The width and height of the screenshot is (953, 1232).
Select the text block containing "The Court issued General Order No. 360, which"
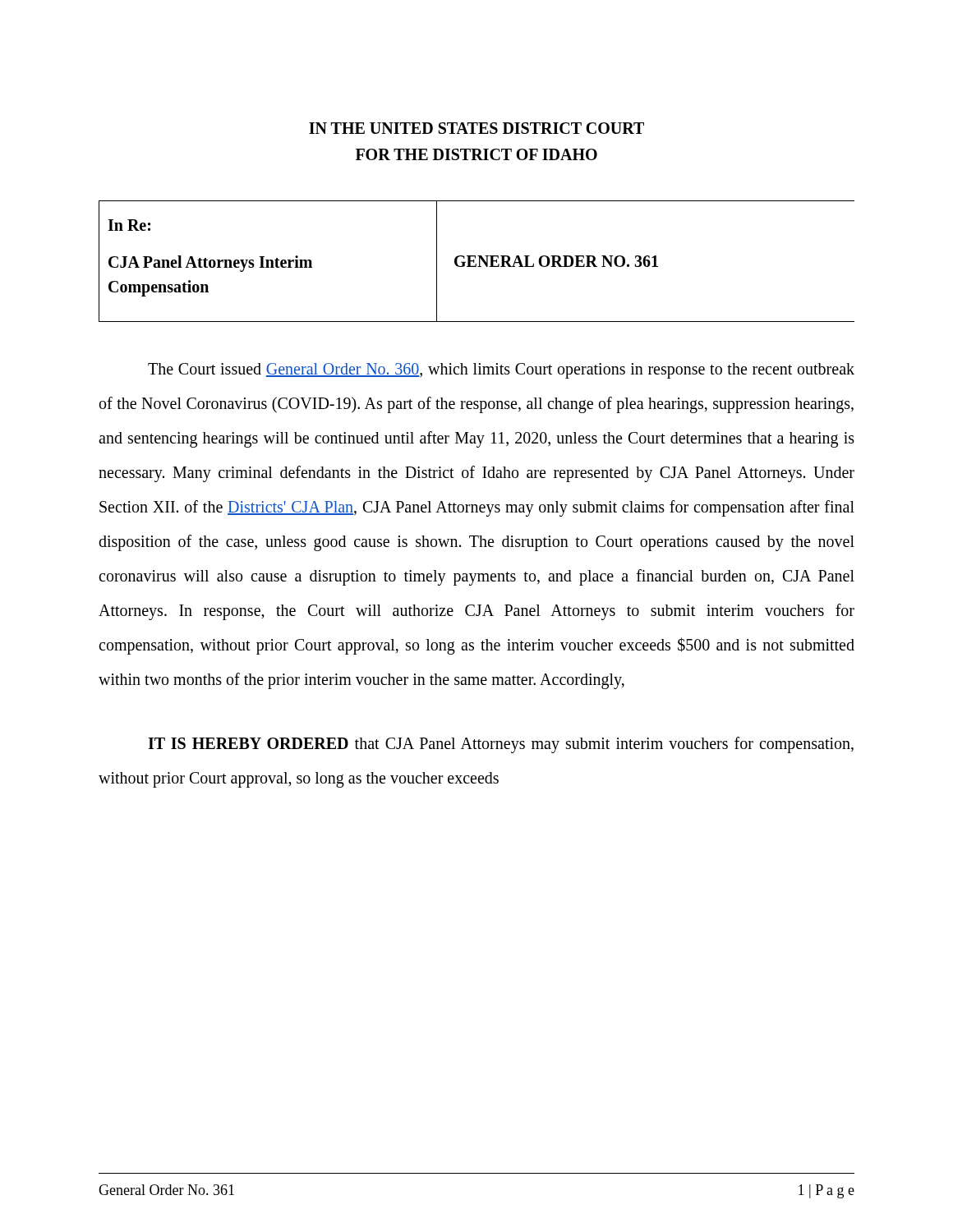(476, 524)
